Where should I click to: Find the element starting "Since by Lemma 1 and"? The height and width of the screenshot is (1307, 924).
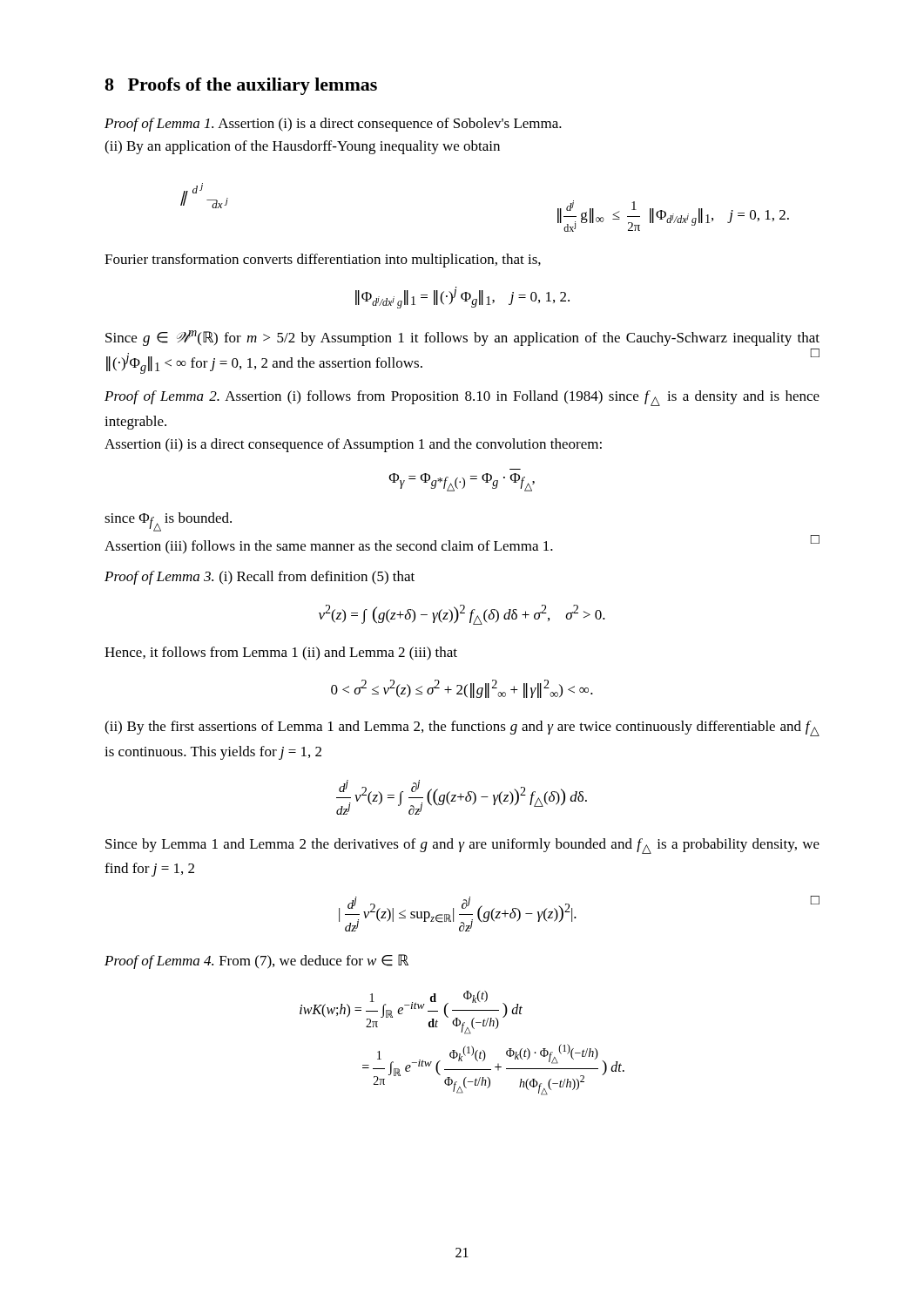[x=462, y=856]
